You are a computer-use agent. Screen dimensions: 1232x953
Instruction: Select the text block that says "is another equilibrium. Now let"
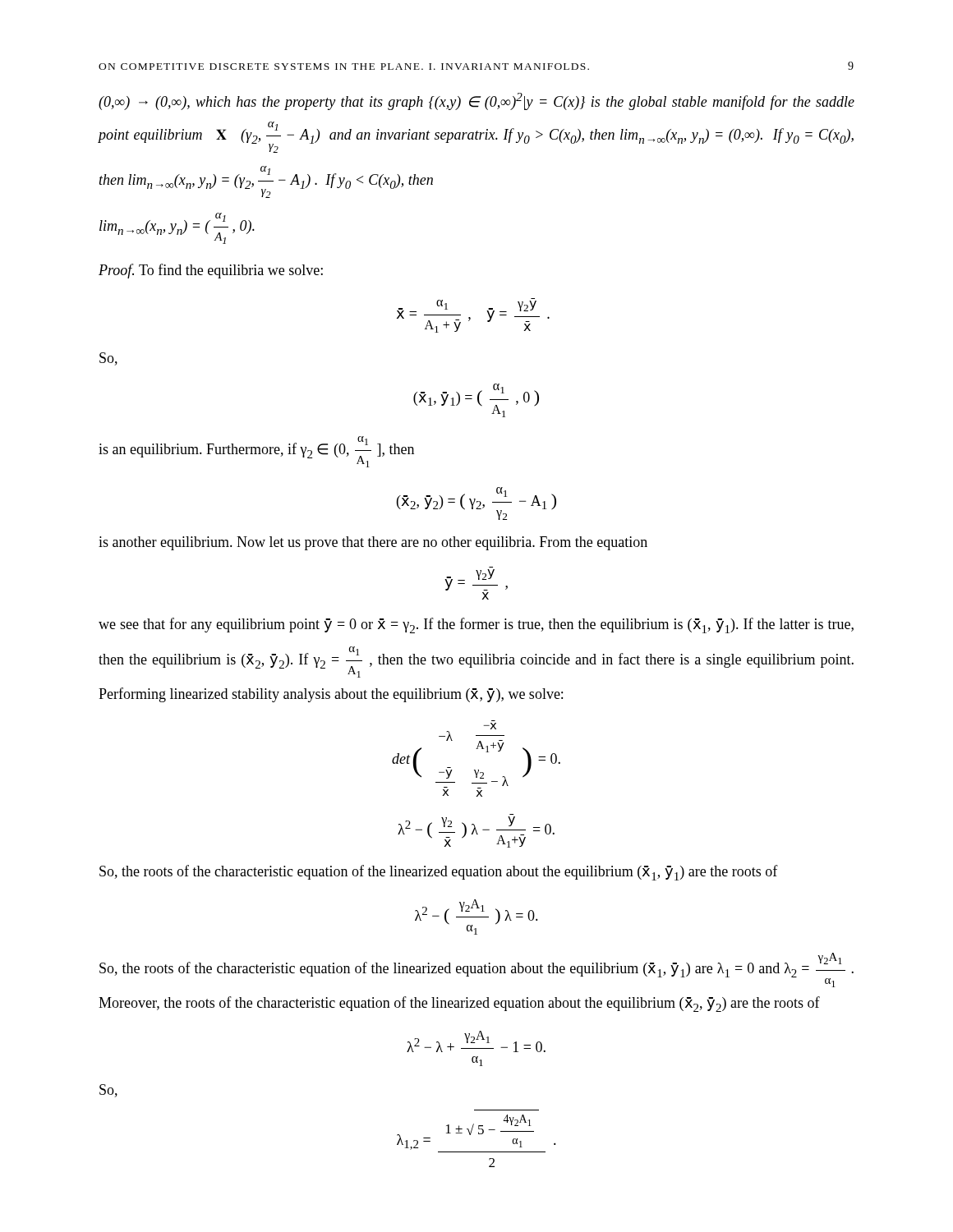click(x=373, y=542)
